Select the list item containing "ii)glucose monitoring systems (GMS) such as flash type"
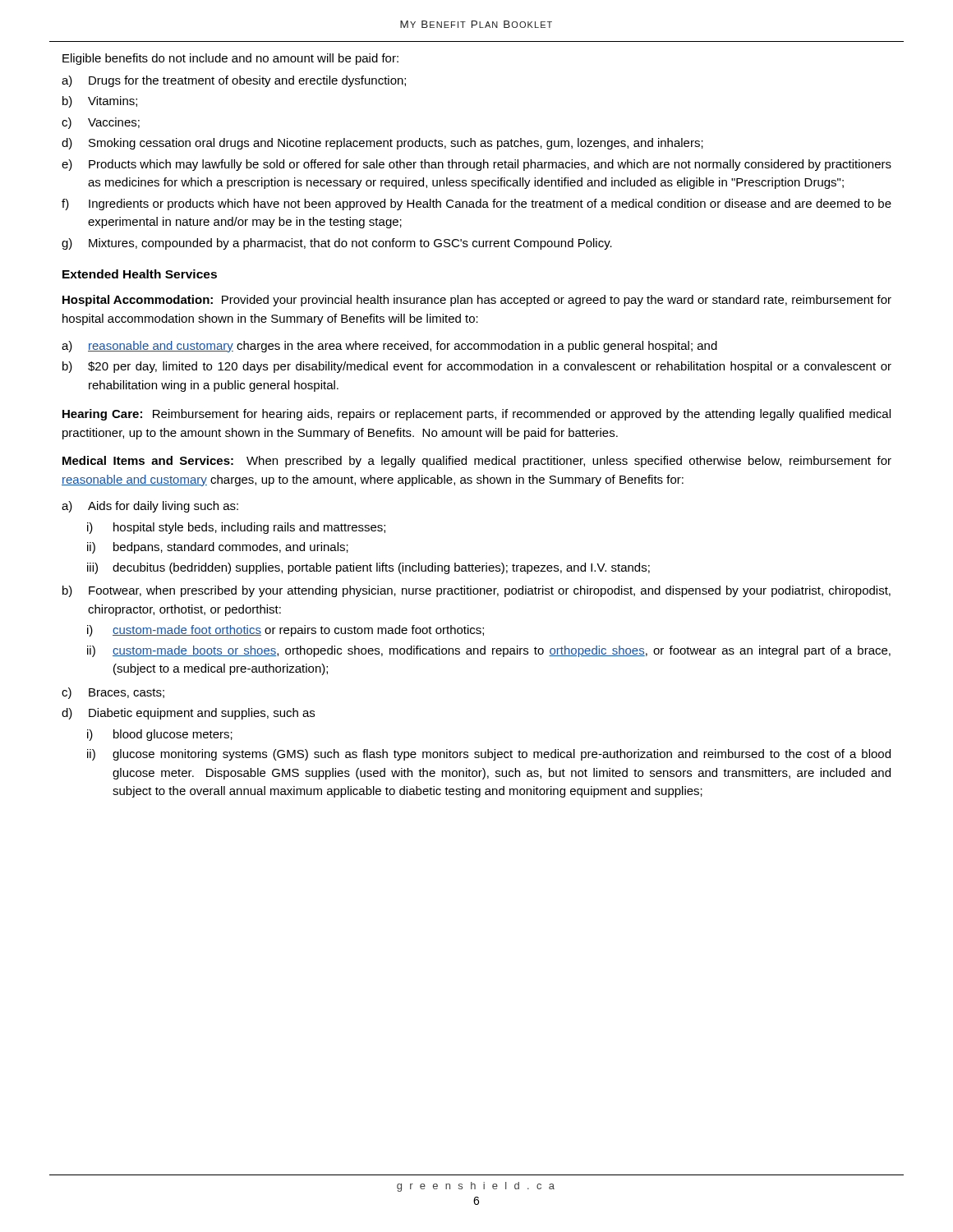This screenshot has height=1232, width=953. (489, 773)
